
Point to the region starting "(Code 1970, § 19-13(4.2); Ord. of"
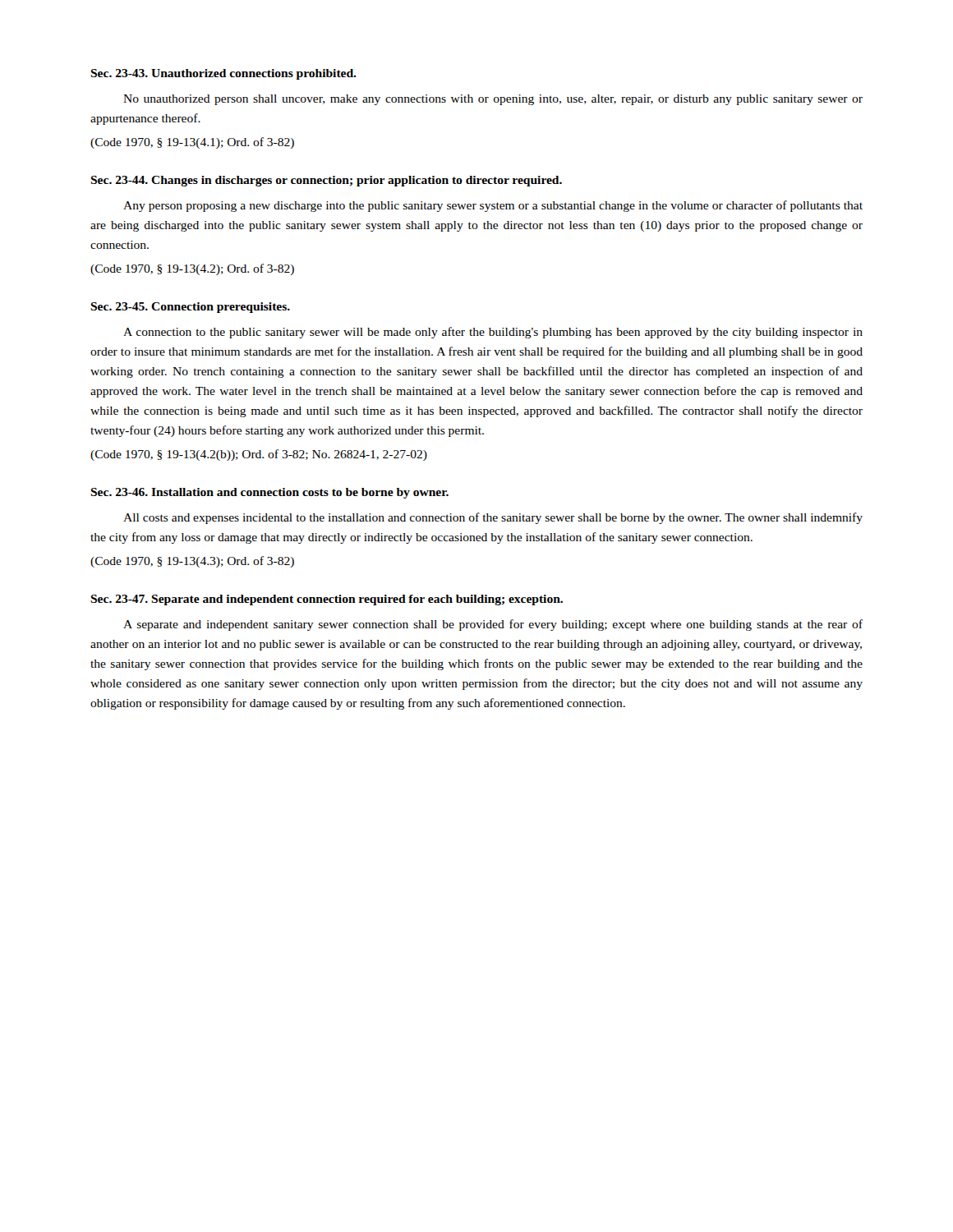click(192, 268)
